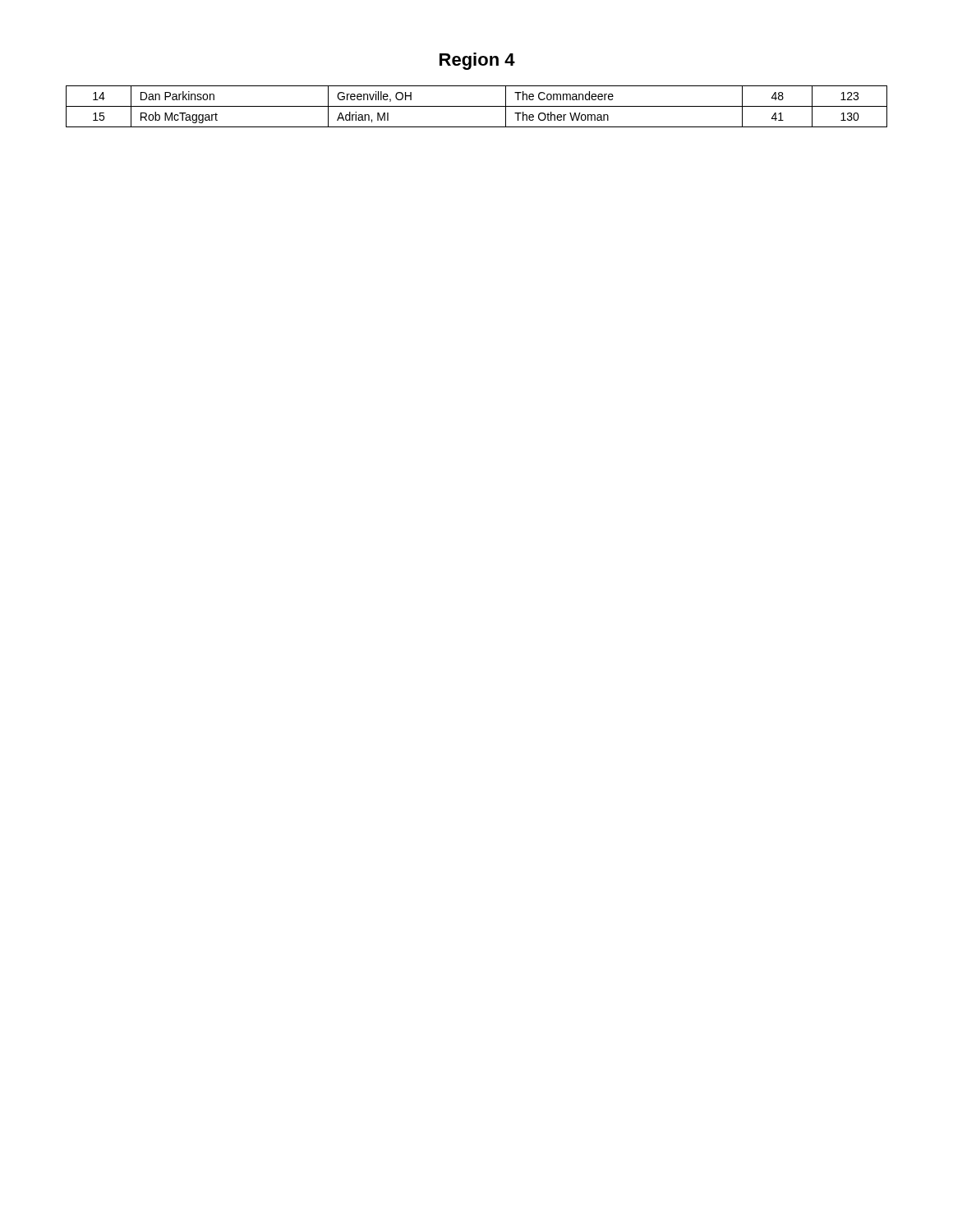Viewport: 953px width, 1232px height.
Task: Locate the table with the text "The Commandeere"
Action: click(476, 106)
